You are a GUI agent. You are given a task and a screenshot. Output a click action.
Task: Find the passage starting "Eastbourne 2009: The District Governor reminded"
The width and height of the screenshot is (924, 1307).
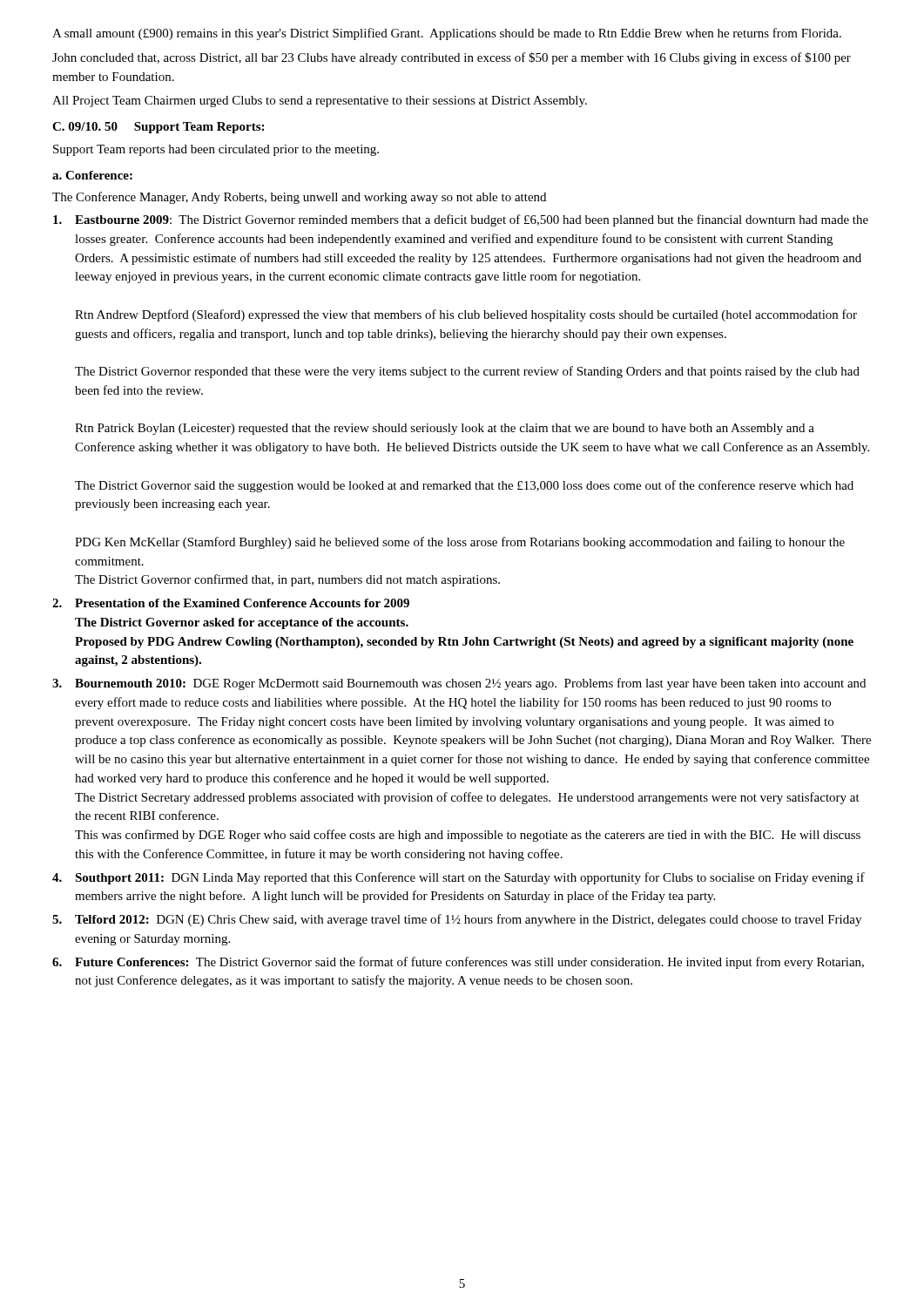pos(461,220)
